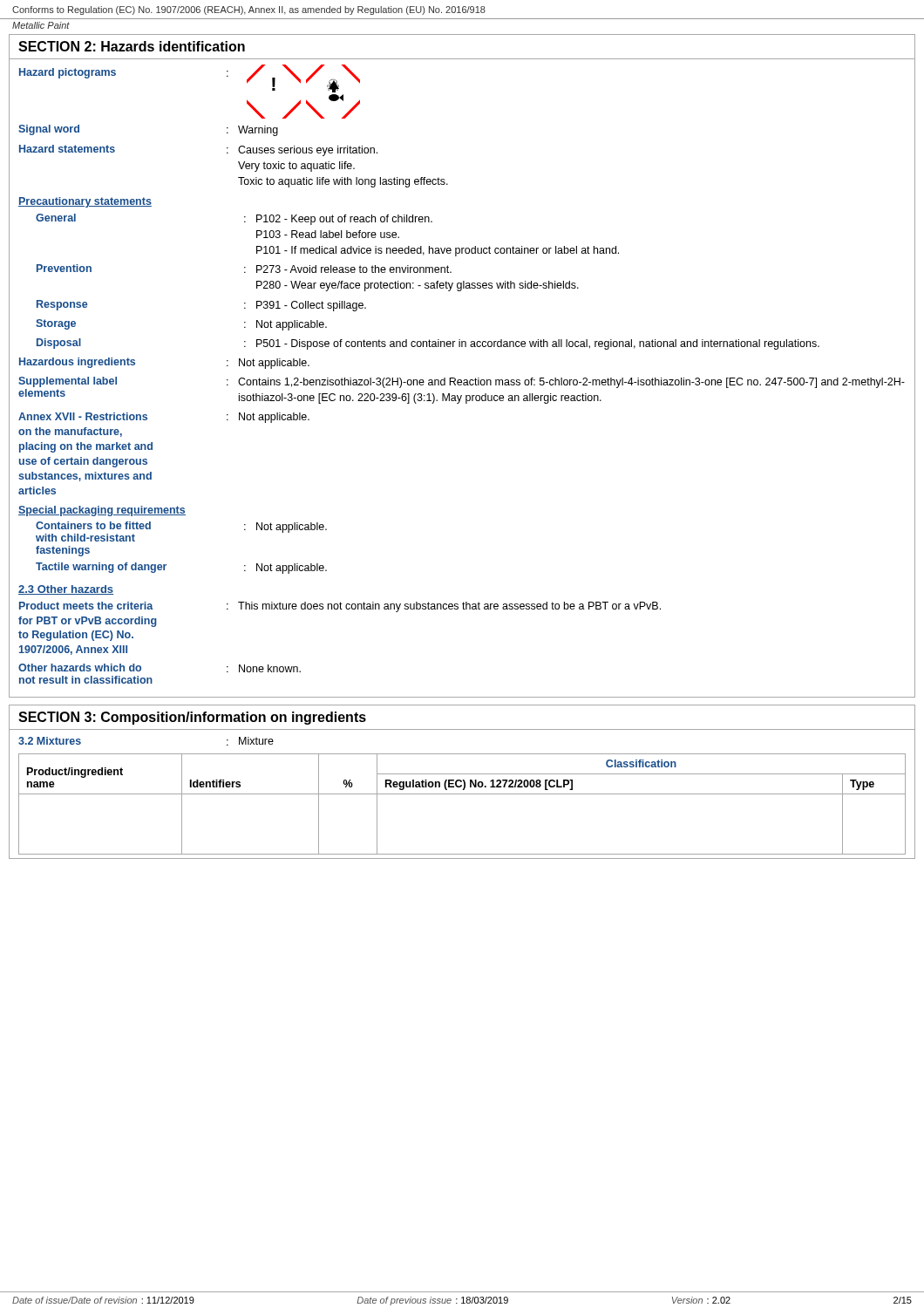Image resolution: width=924 pixels, height=1308 pixels.
Task: Locate the passage starting "Signal word :"
Action: point(49,130)
